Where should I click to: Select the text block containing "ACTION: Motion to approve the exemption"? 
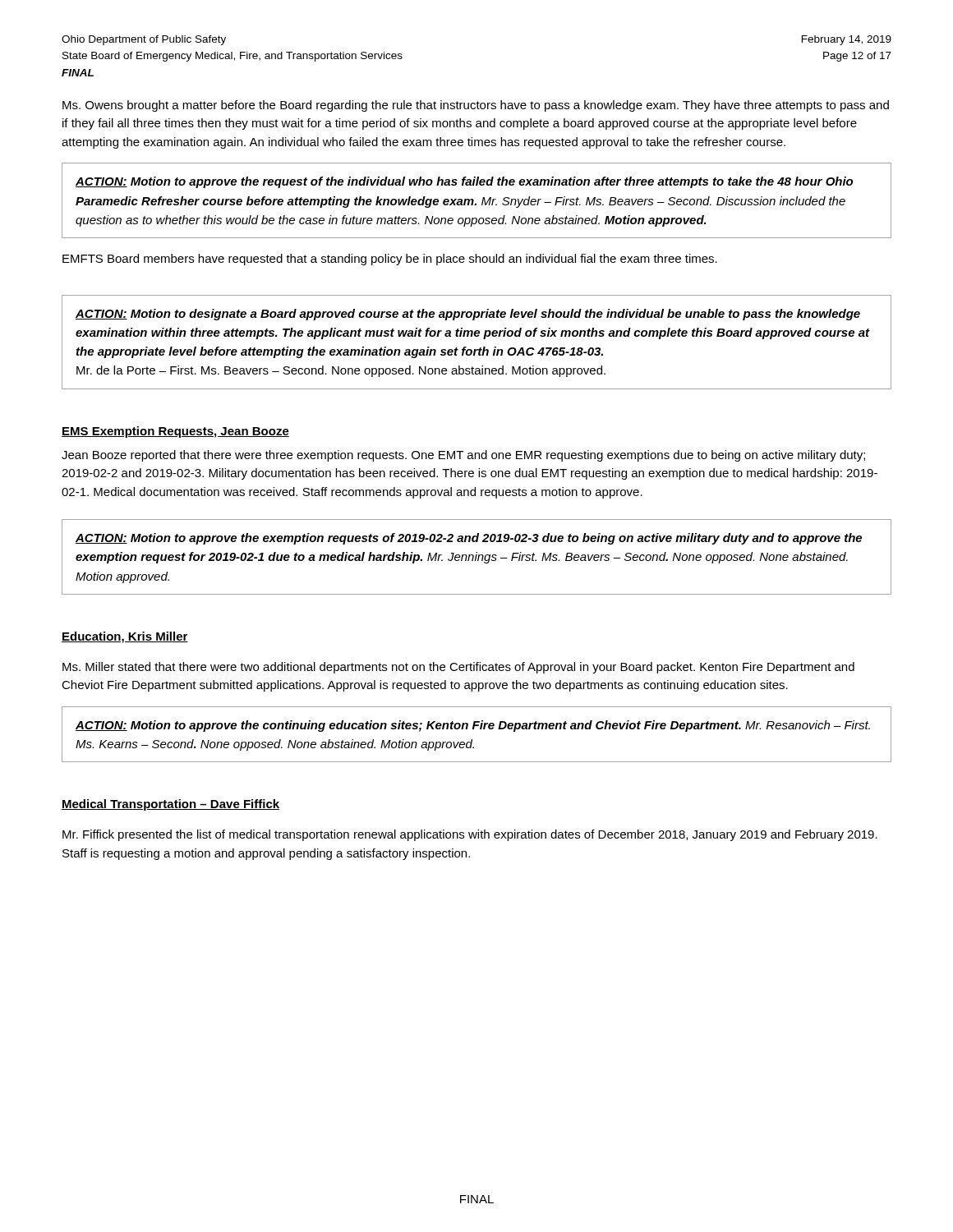click(x=469, y=557)
